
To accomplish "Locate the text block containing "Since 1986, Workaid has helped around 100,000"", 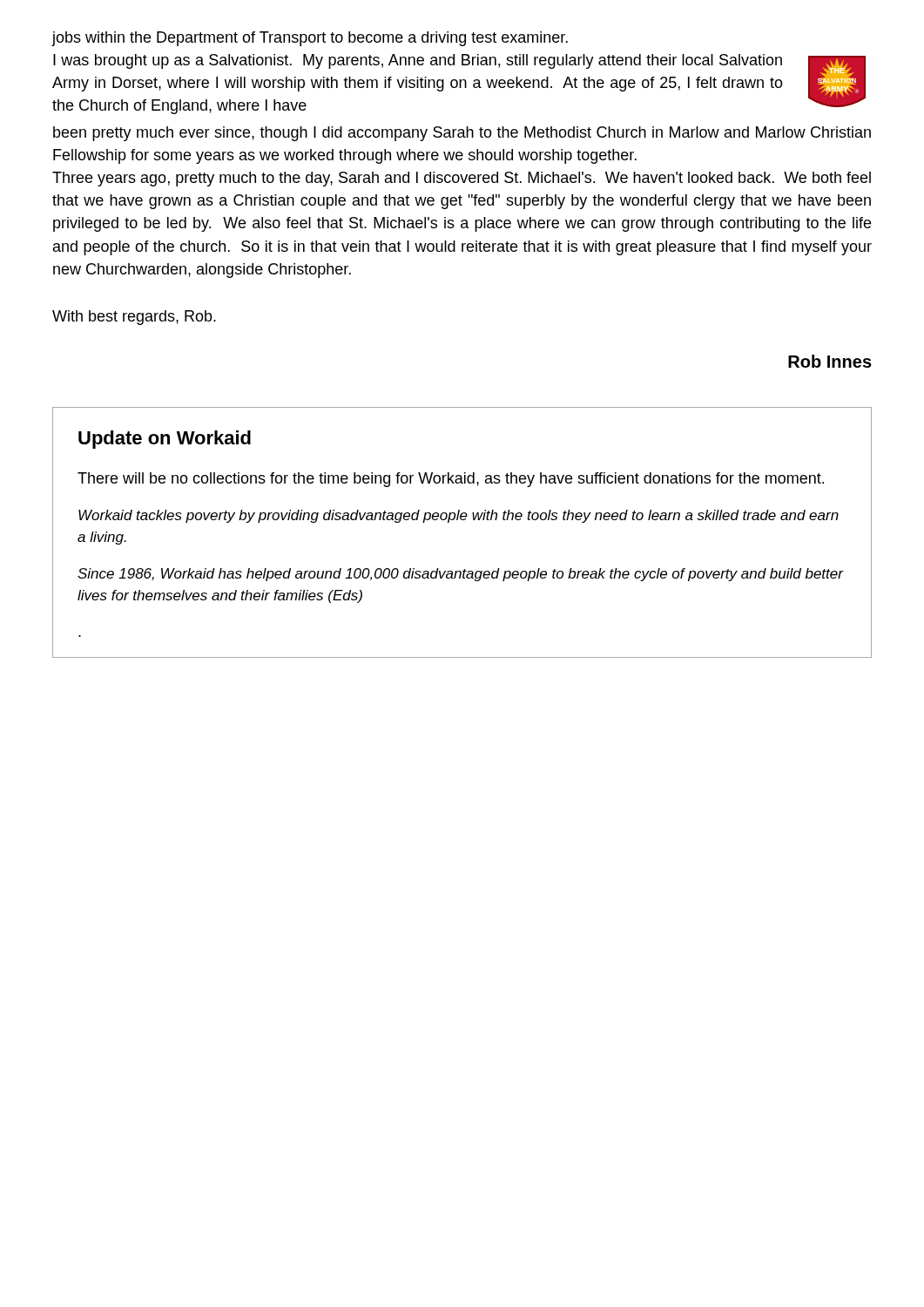I will pos(460,585).
